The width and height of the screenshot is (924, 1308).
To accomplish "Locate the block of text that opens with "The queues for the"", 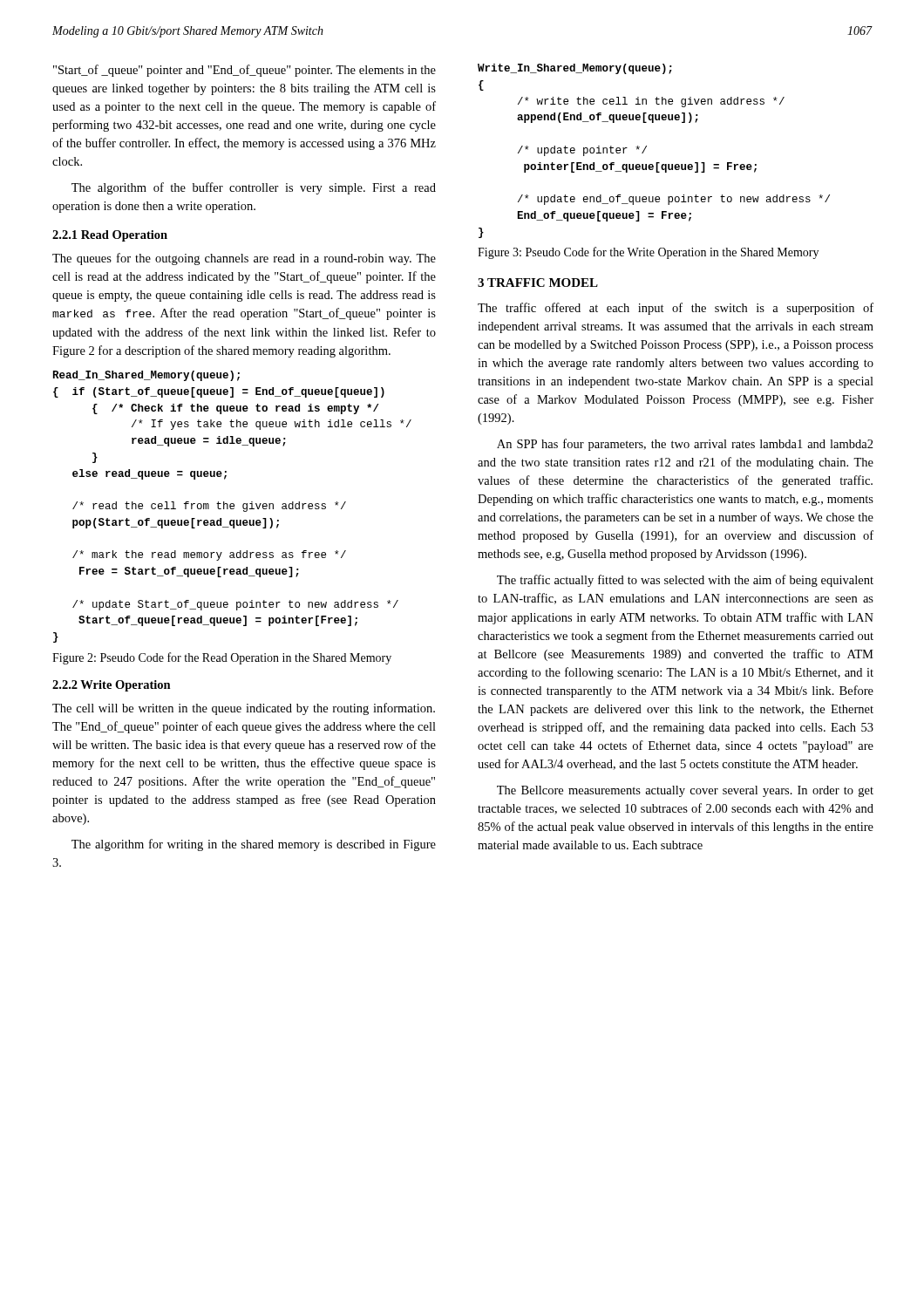I will click(244, 305).
